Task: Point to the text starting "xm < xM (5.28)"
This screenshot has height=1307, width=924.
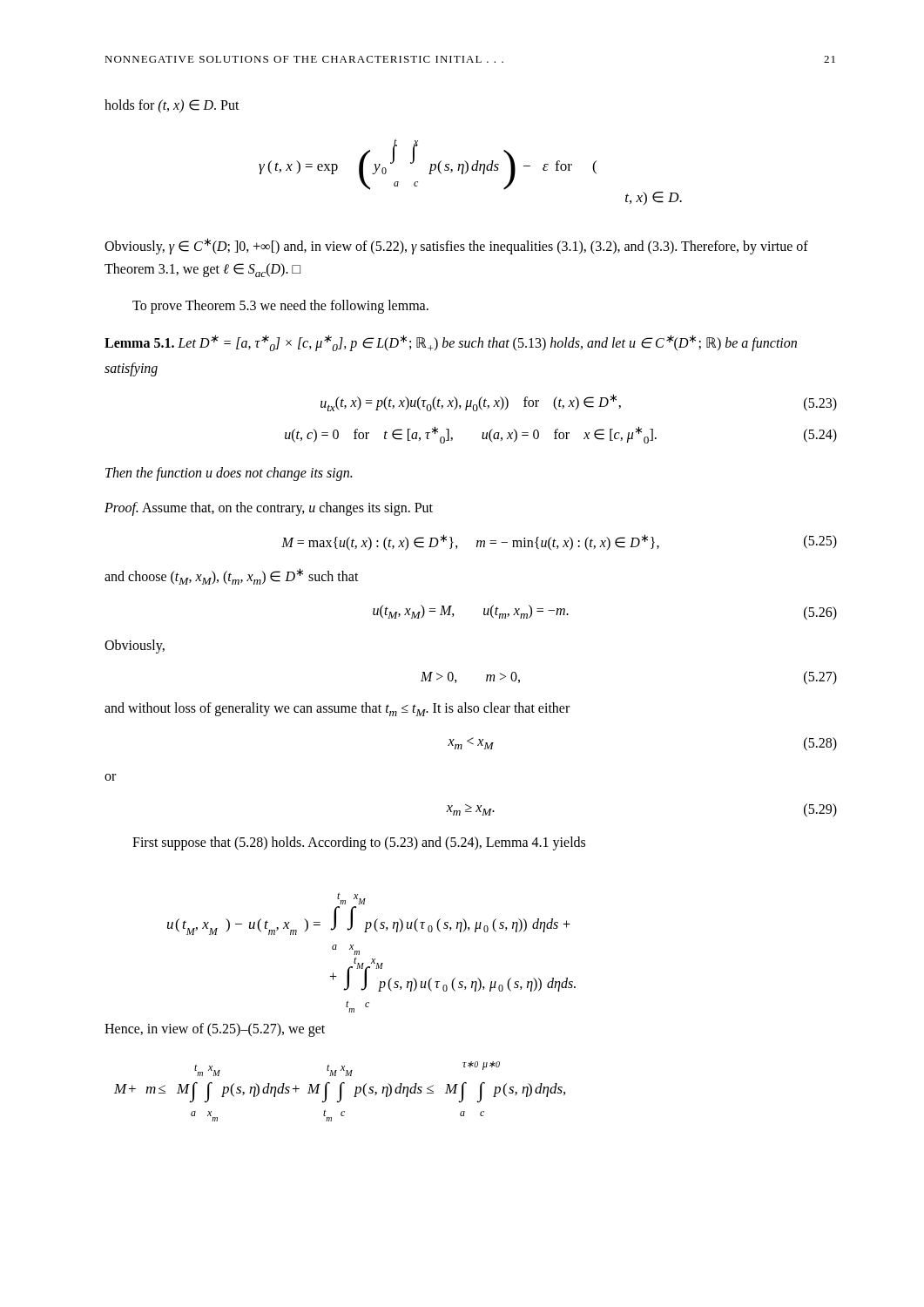Action: pyautogui.click(x=470, y=743)
